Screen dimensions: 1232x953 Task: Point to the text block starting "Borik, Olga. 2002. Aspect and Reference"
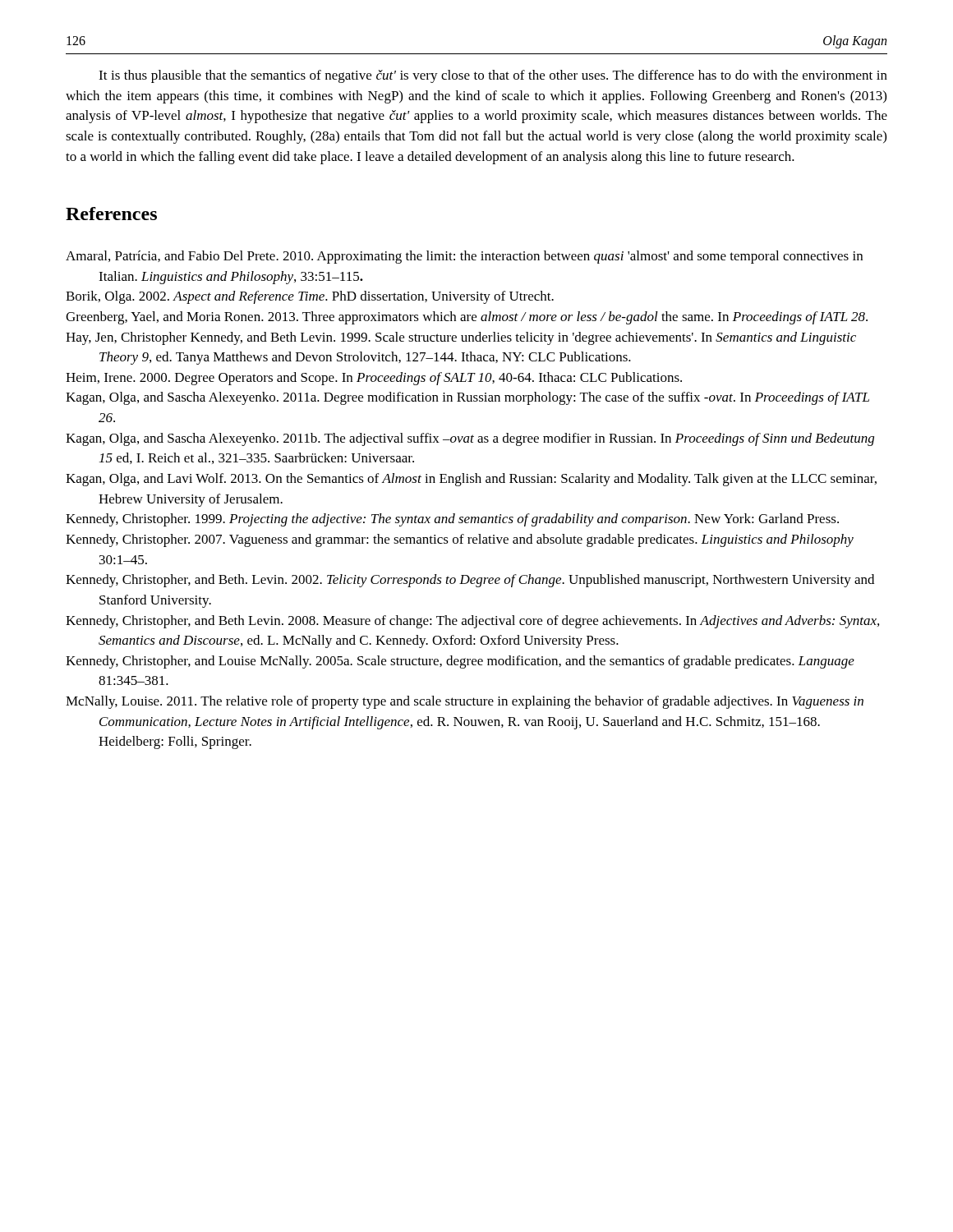tap(476, 297)
